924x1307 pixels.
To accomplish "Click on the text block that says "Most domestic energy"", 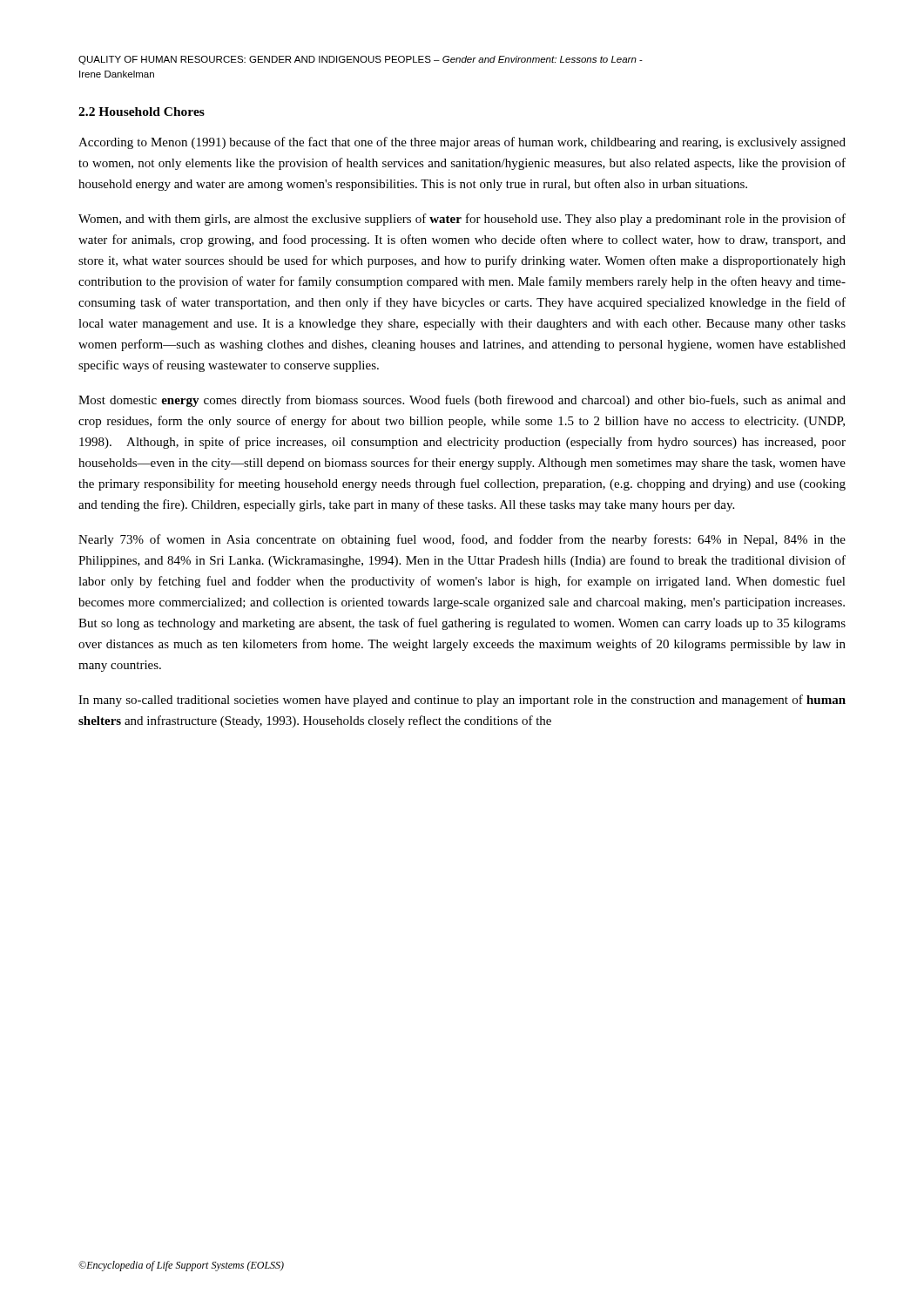I will 462,453.
